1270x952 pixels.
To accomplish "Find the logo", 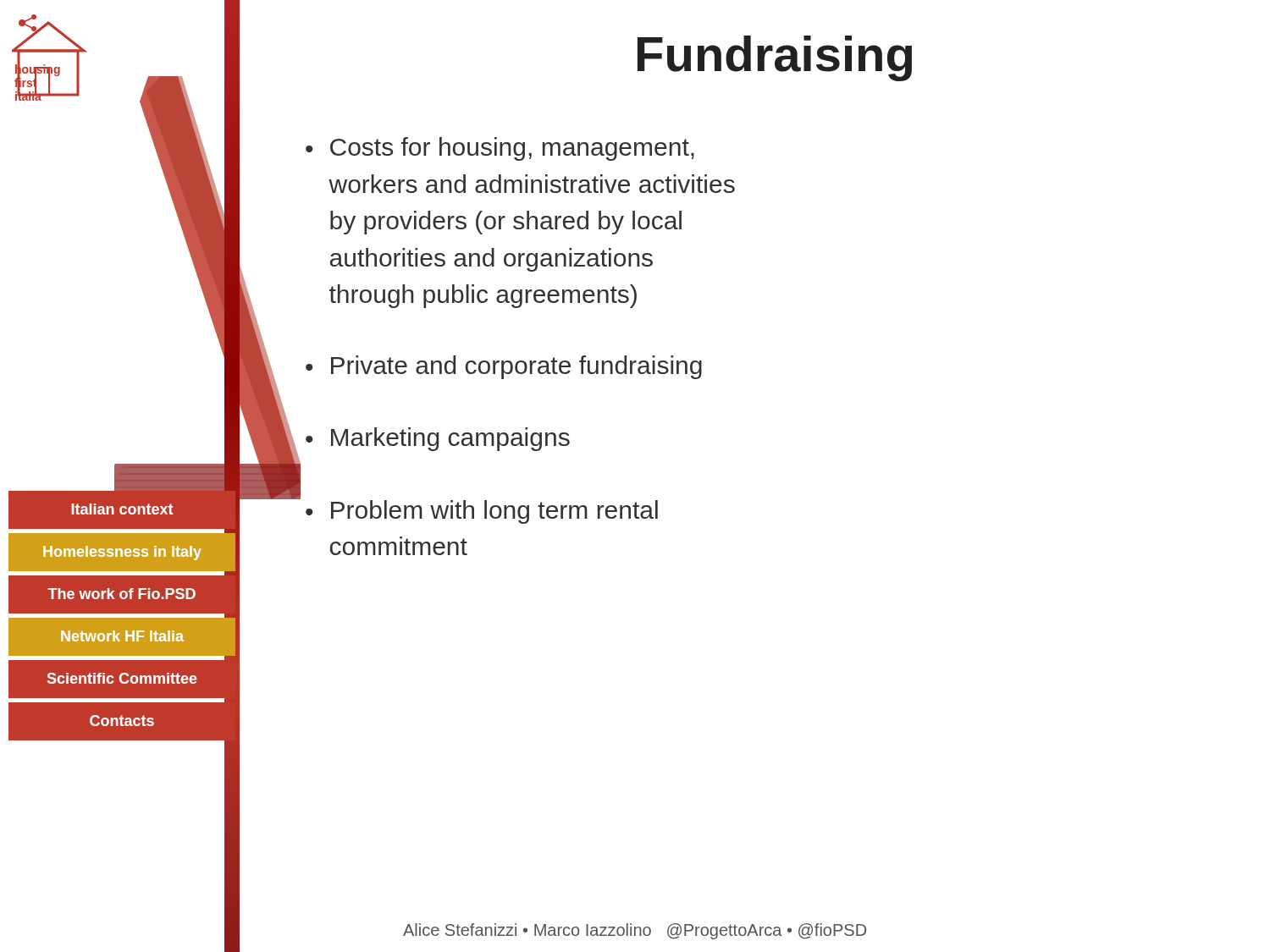I will coord(67,61).
